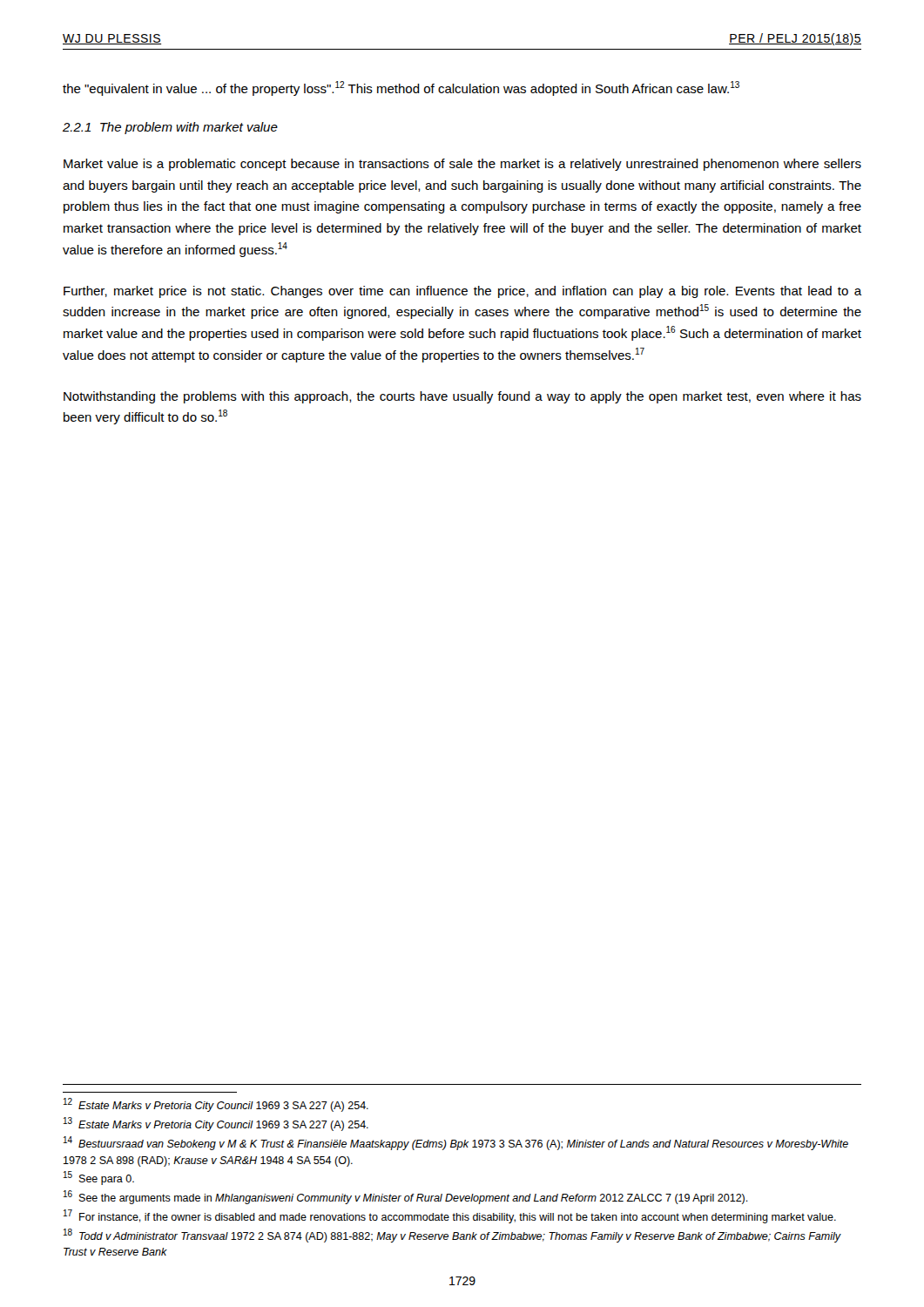Viewport: 924px width, 1307px height.
Task: Select the element starting "13 Estate Marks"
Action: [x=216, y=1124]
